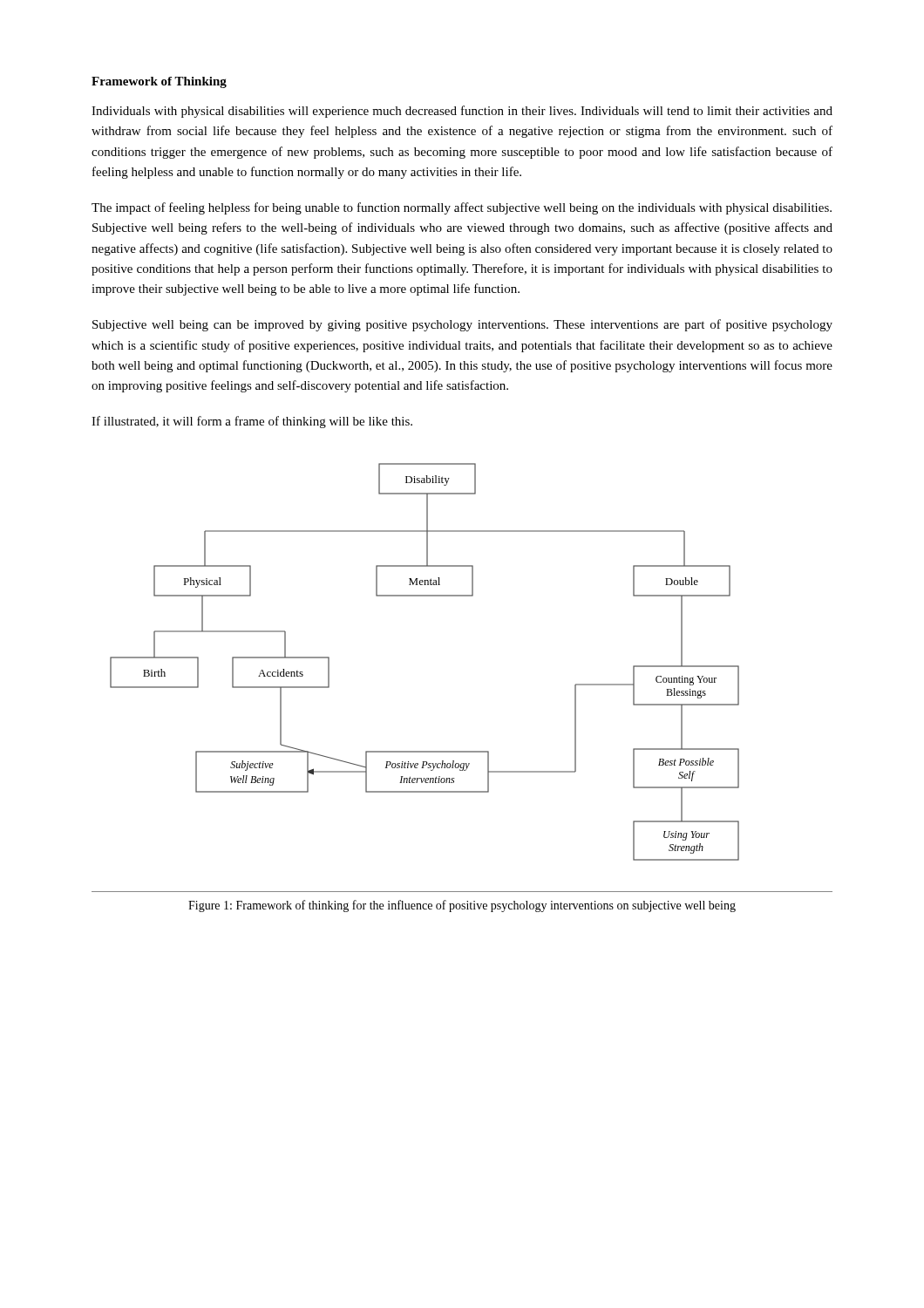Select the region starting "Subjective well being can be"
Viewport: 924px width, 1308px height.
point(462,355)
